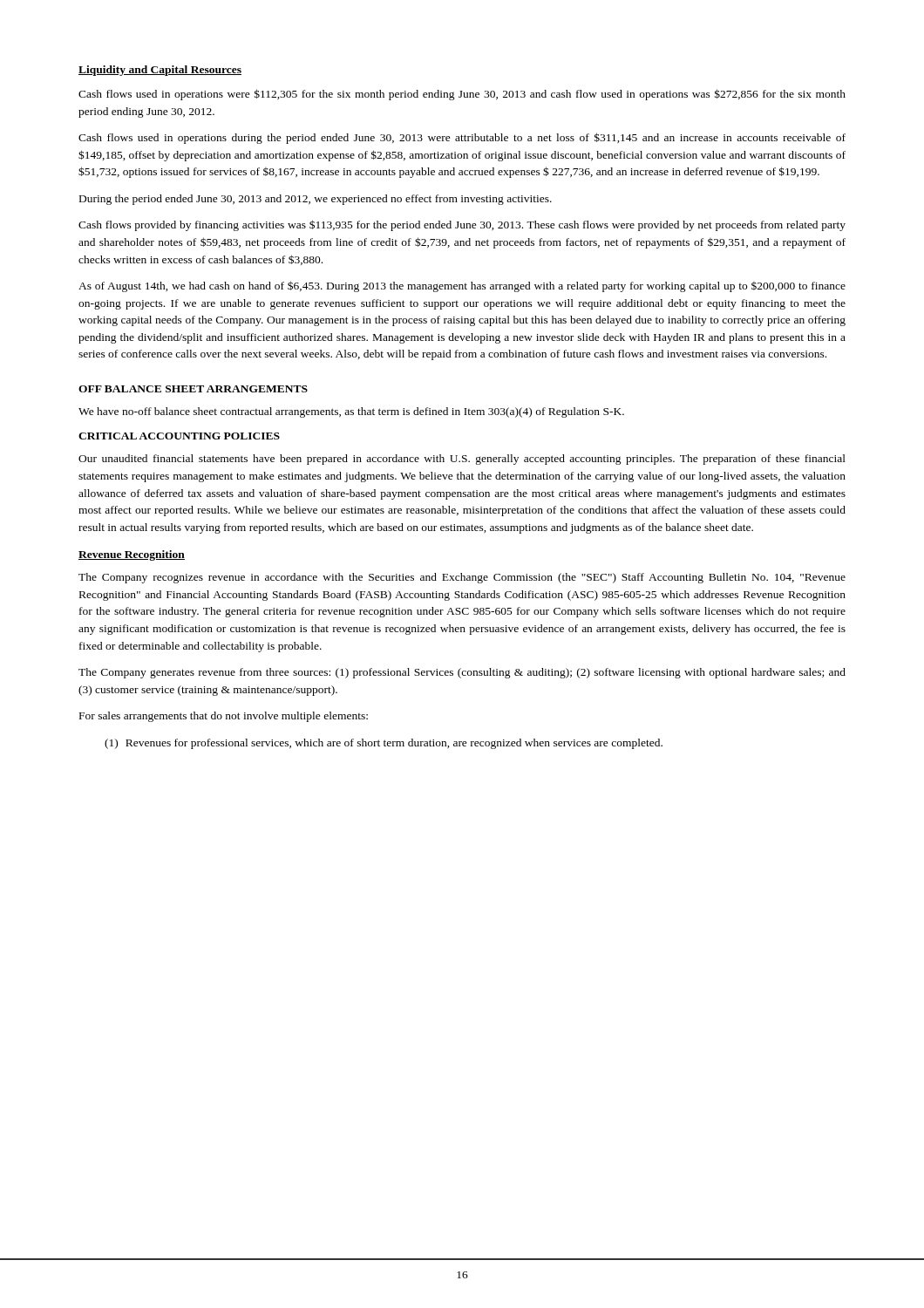Locate the text block that says "Cash flows used in operations during the"

(x=462, y=155)
